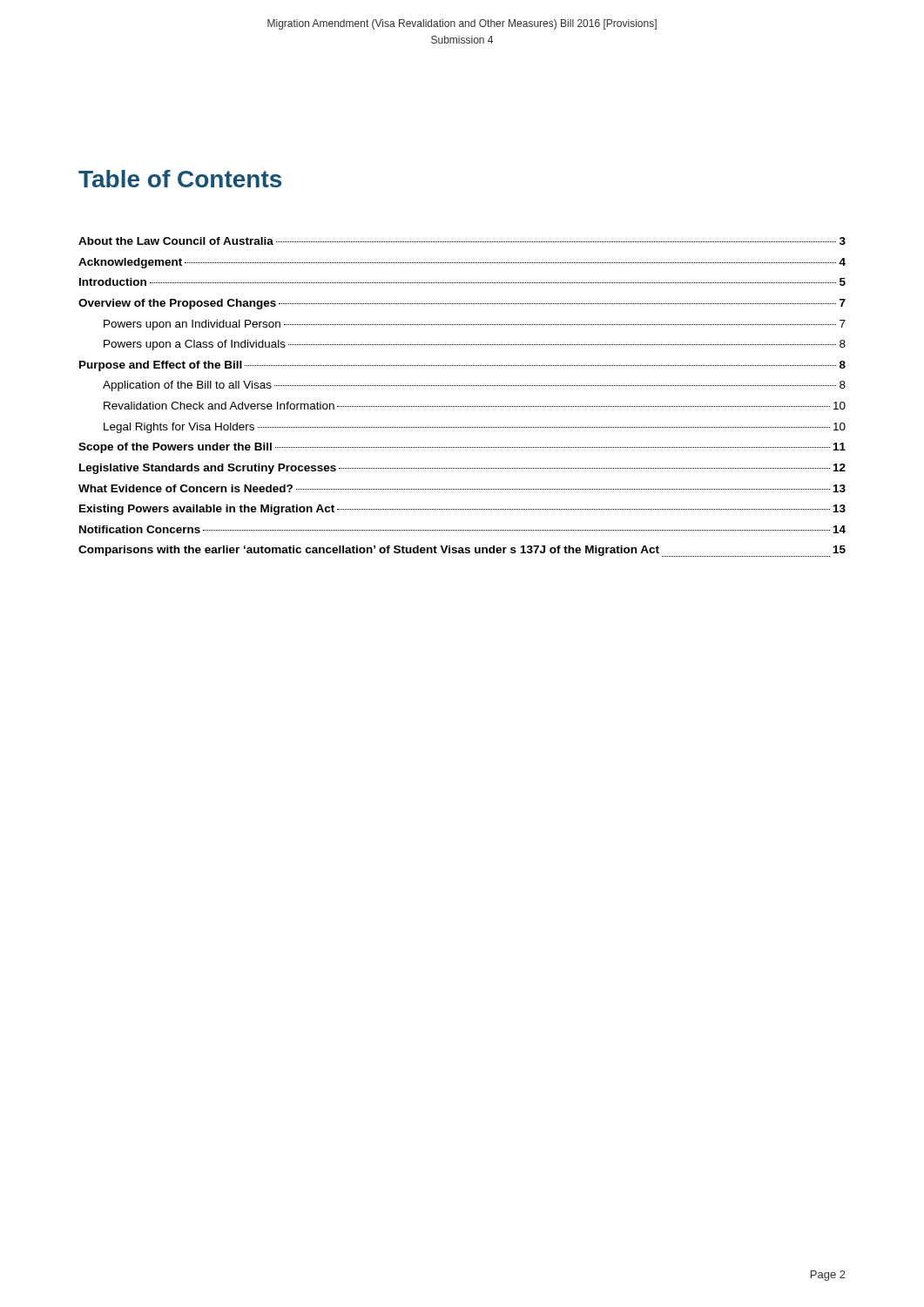This screenshot has width=924, height=1307.
Task: Locate the list item with the text "Legislative Standards and Scrutiny"
Action: pos(462,468)
